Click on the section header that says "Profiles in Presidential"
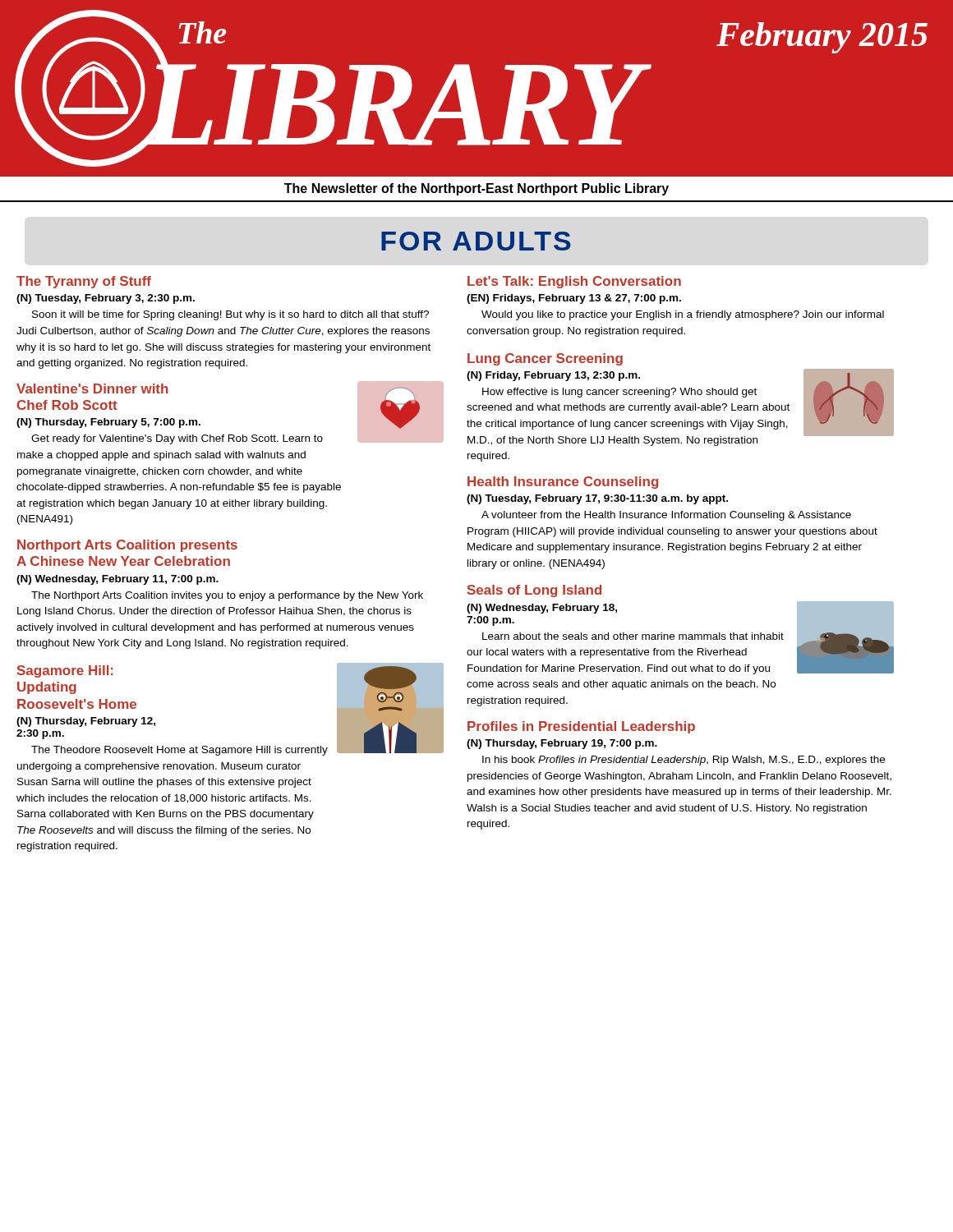 (x=680, y=727)
